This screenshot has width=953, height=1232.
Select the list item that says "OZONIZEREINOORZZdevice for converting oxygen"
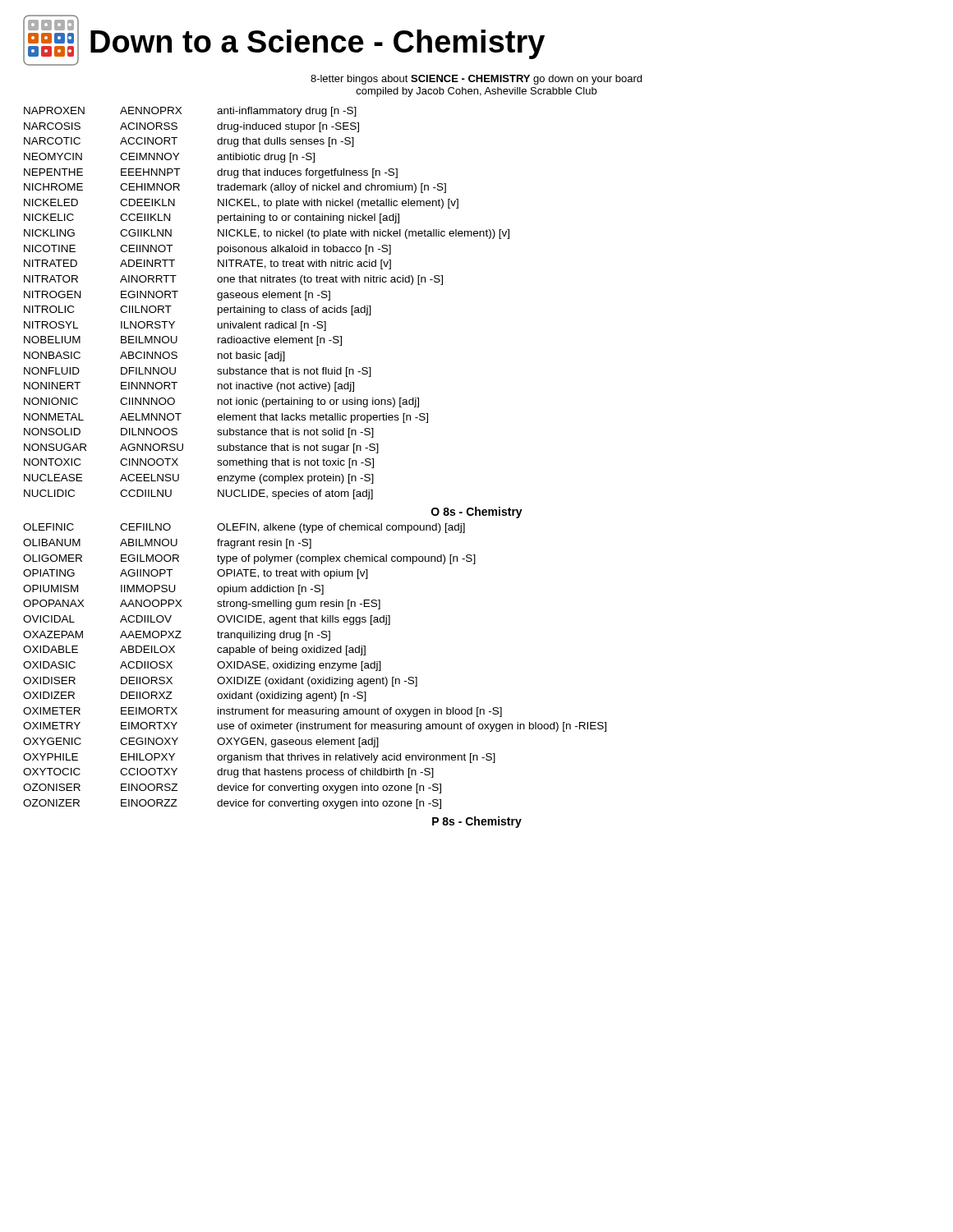tap(232, 804)
